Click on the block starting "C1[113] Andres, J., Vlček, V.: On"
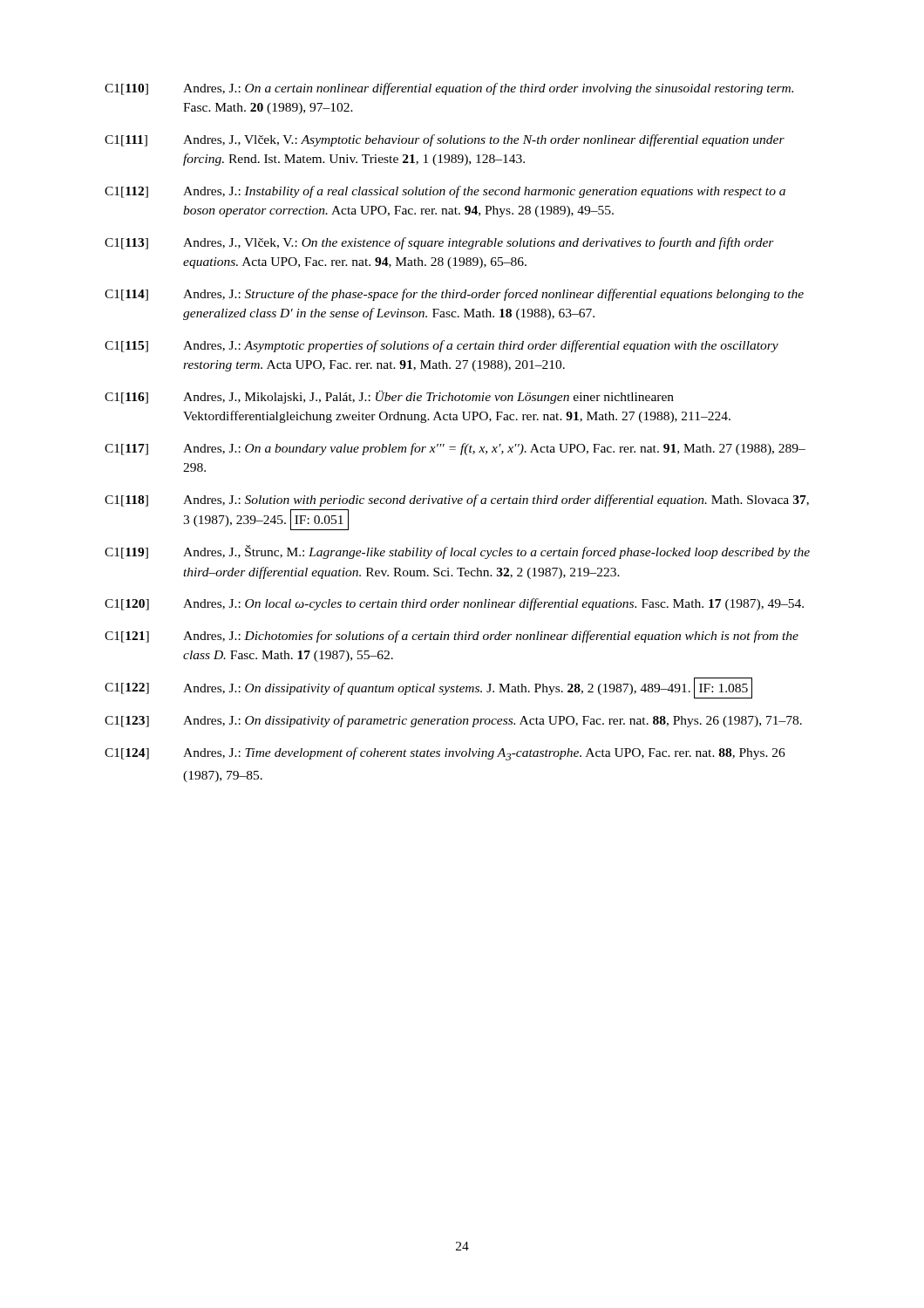924x1308 pixels. [462, 252]
